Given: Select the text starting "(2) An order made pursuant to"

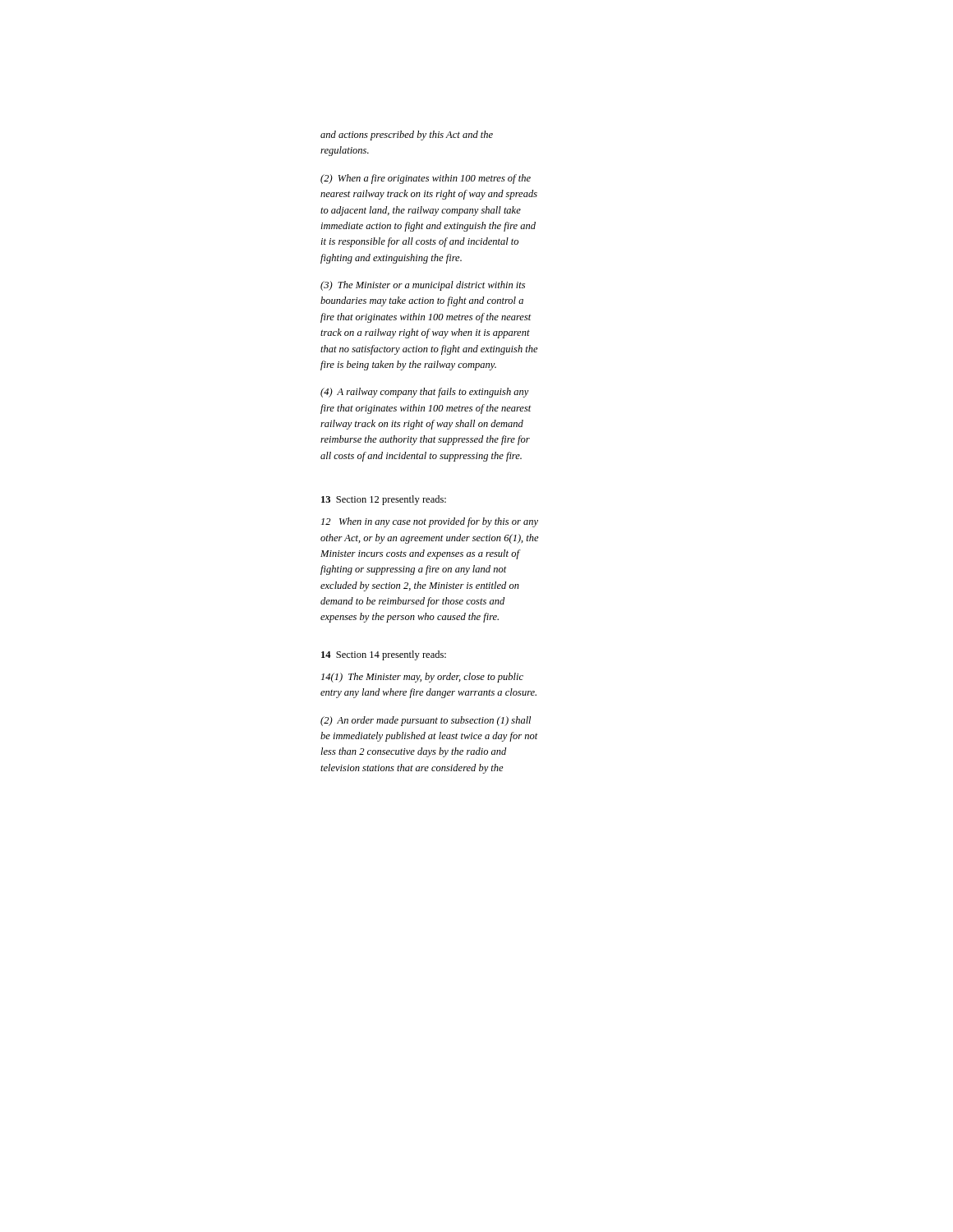Looking at the screenshot, I should pos(429,744).
